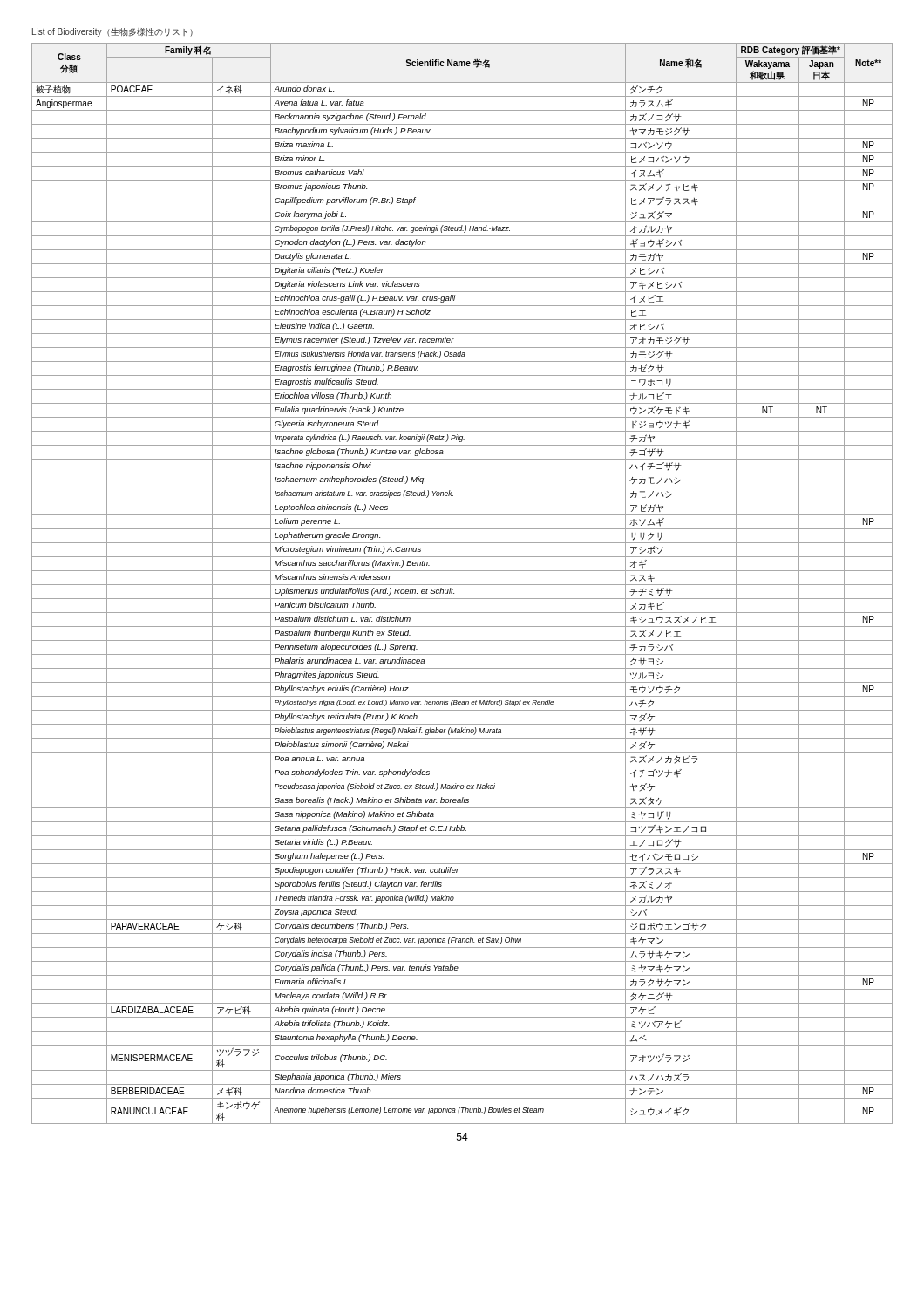Find the table that mentions "Dactylis glomerata L."

pyautogui.click(x=462, y=583)
